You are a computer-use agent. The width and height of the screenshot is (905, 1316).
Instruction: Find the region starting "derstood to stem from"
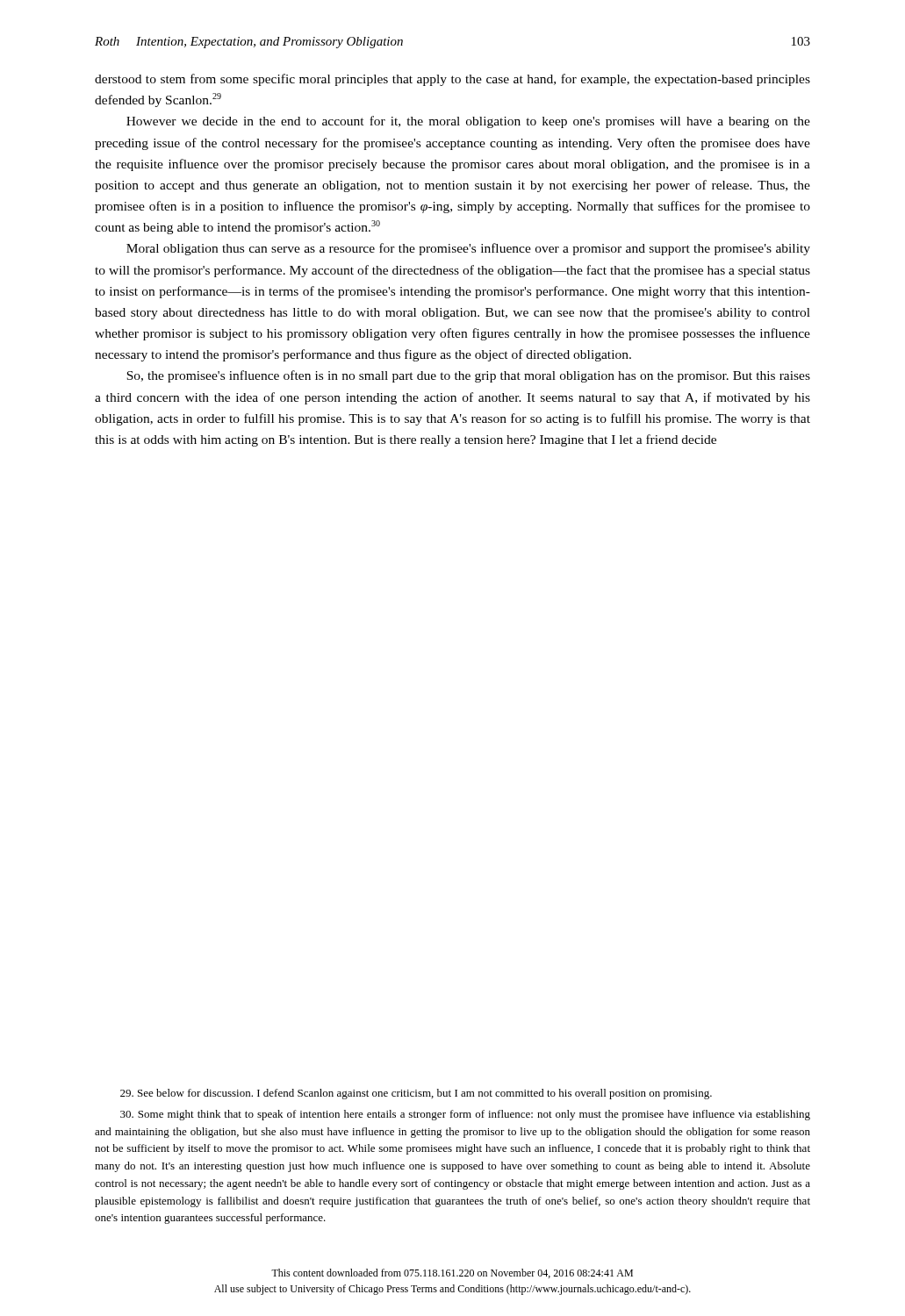click(452, 90)
